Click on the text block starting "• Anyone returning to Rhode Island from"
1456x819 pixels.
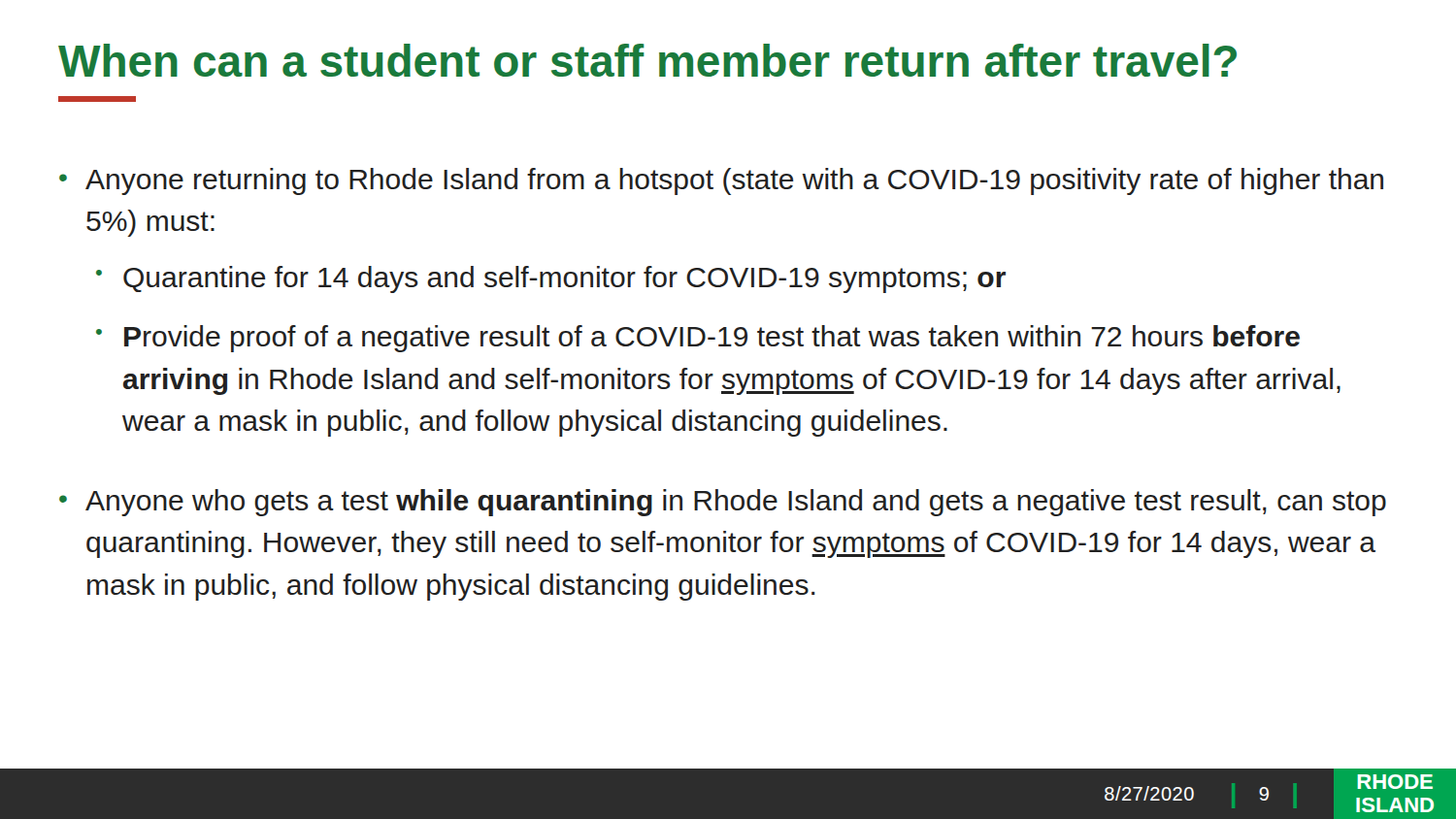coord(721,181)
